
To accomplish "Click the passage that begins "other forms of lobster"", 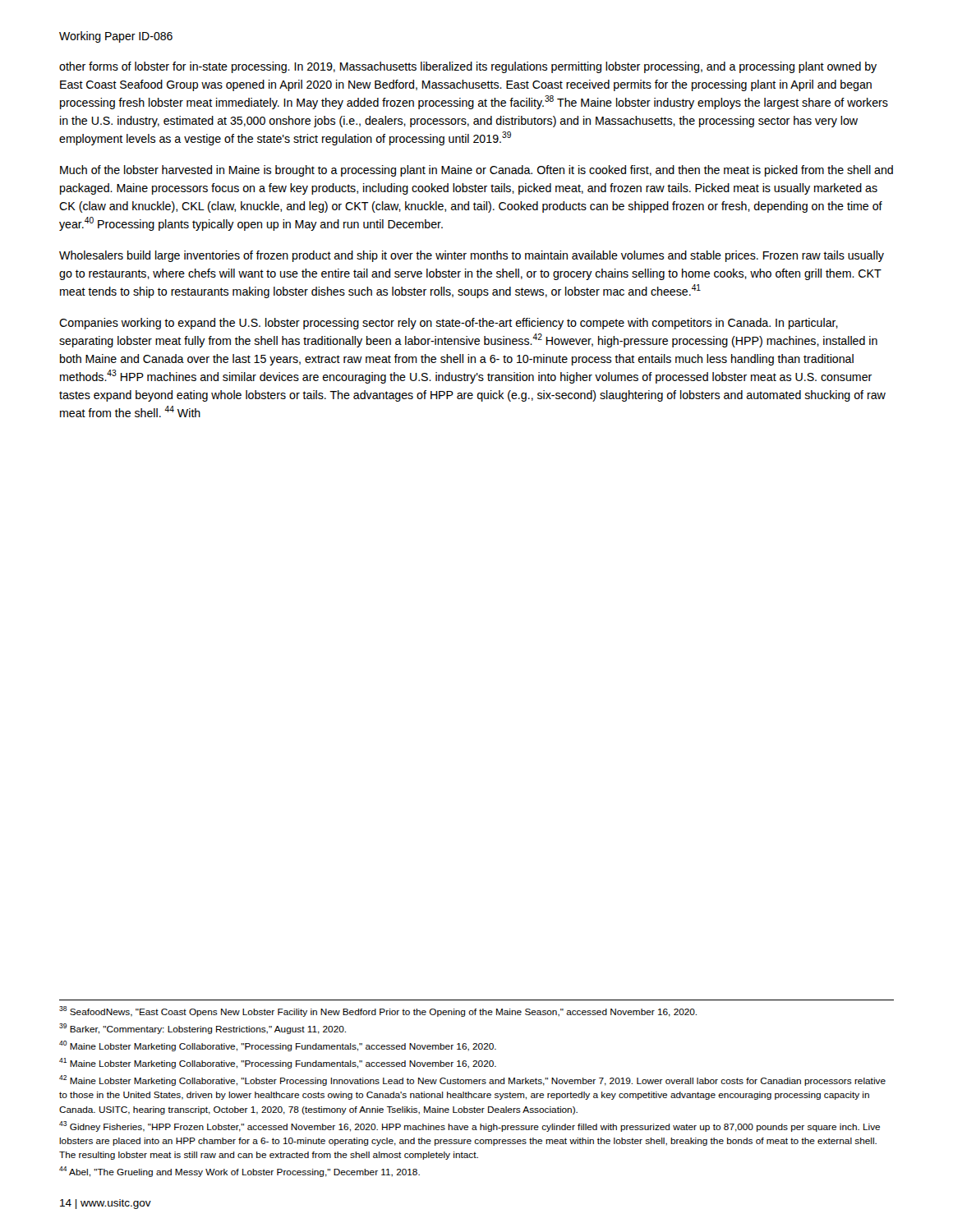I will click(x=474, y=103).
